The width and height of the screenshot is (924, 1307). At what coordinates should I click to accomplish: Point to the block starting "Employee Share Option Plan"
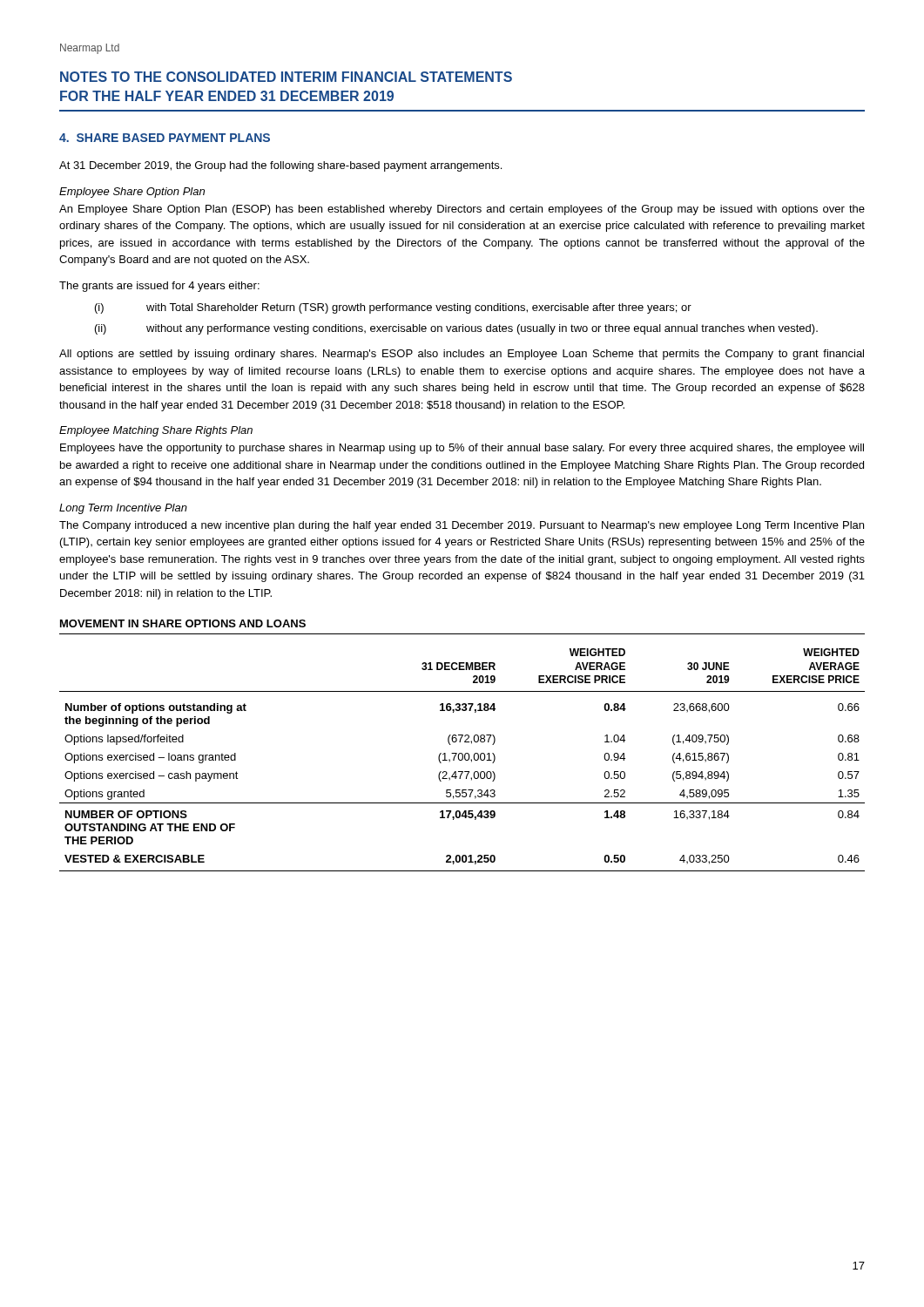(132, 191)
